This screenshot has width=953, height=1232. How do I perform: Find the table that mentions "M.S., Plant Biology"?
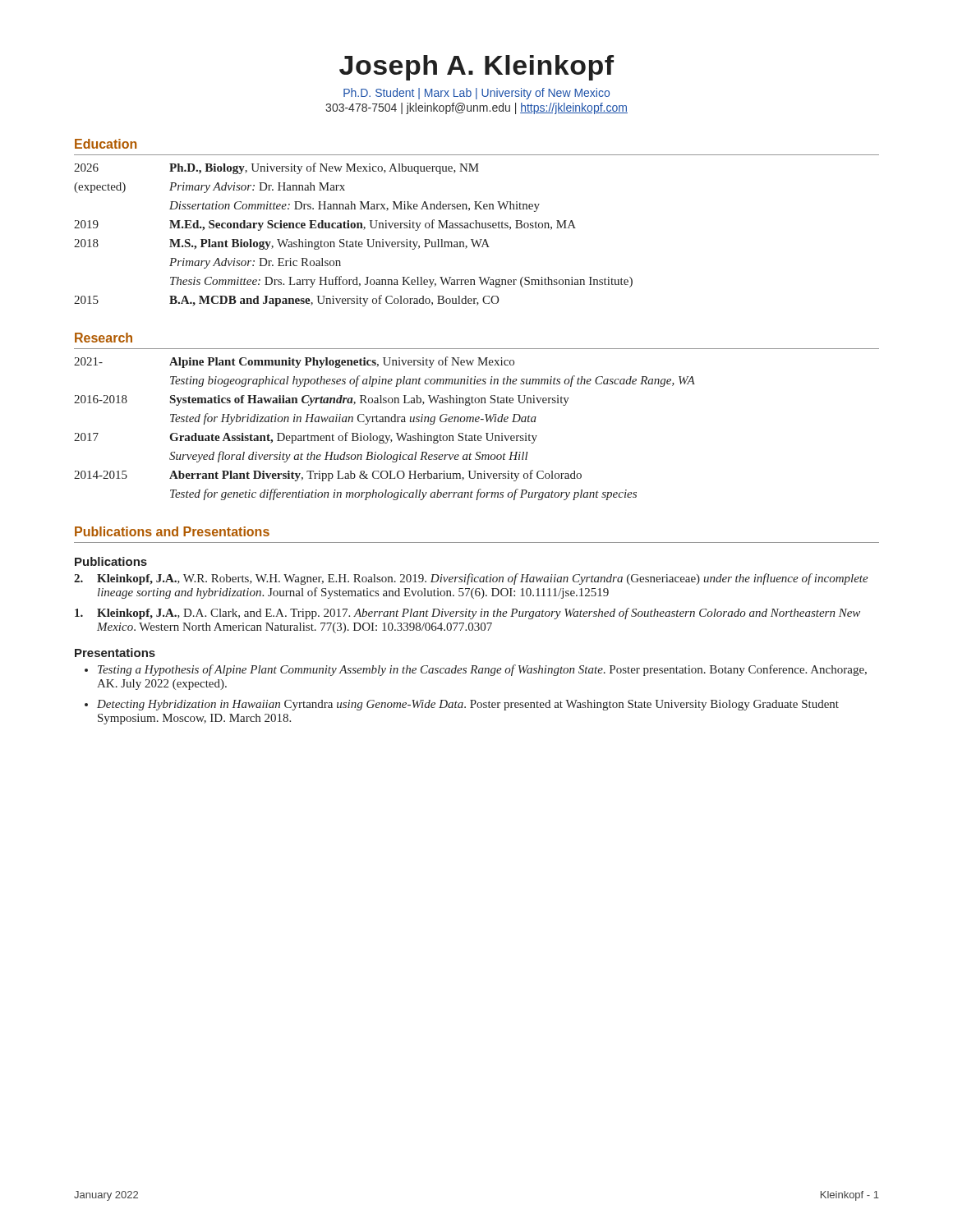[476, 234]
